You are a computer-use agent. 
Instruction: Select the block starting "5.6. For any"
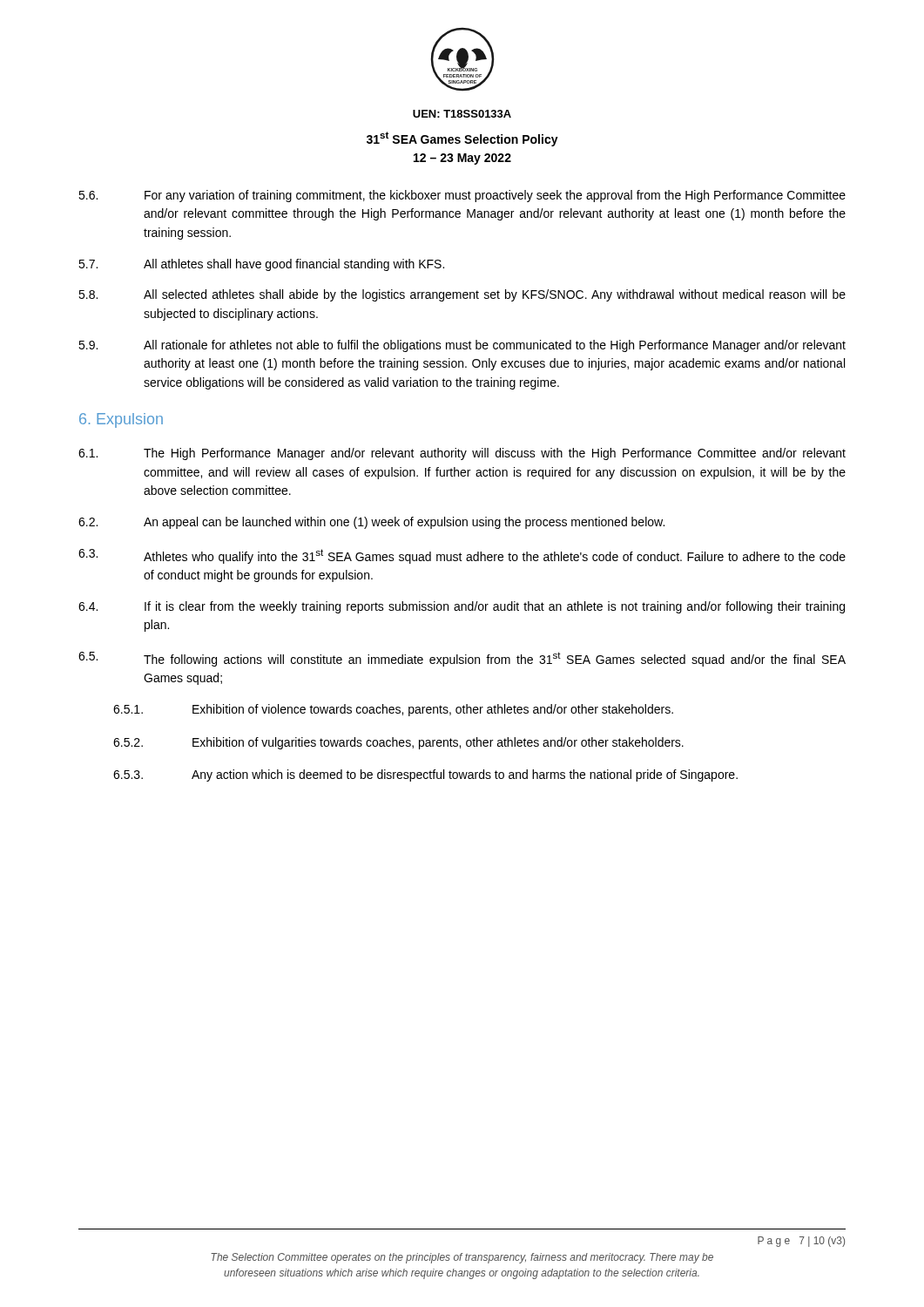(462, 214)
